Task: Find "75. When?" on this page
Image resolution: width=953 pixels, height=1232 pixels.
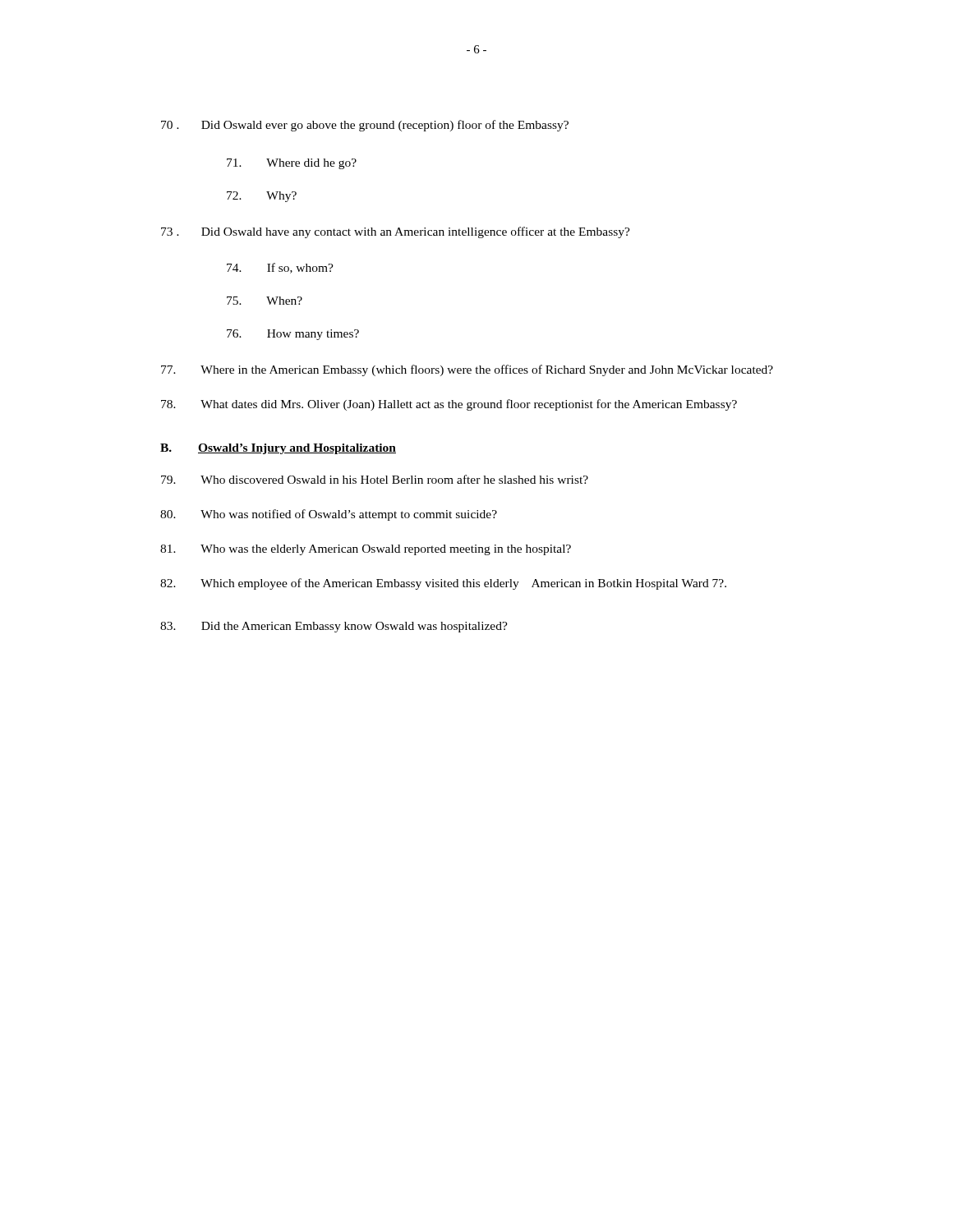Action: point(264,301)
